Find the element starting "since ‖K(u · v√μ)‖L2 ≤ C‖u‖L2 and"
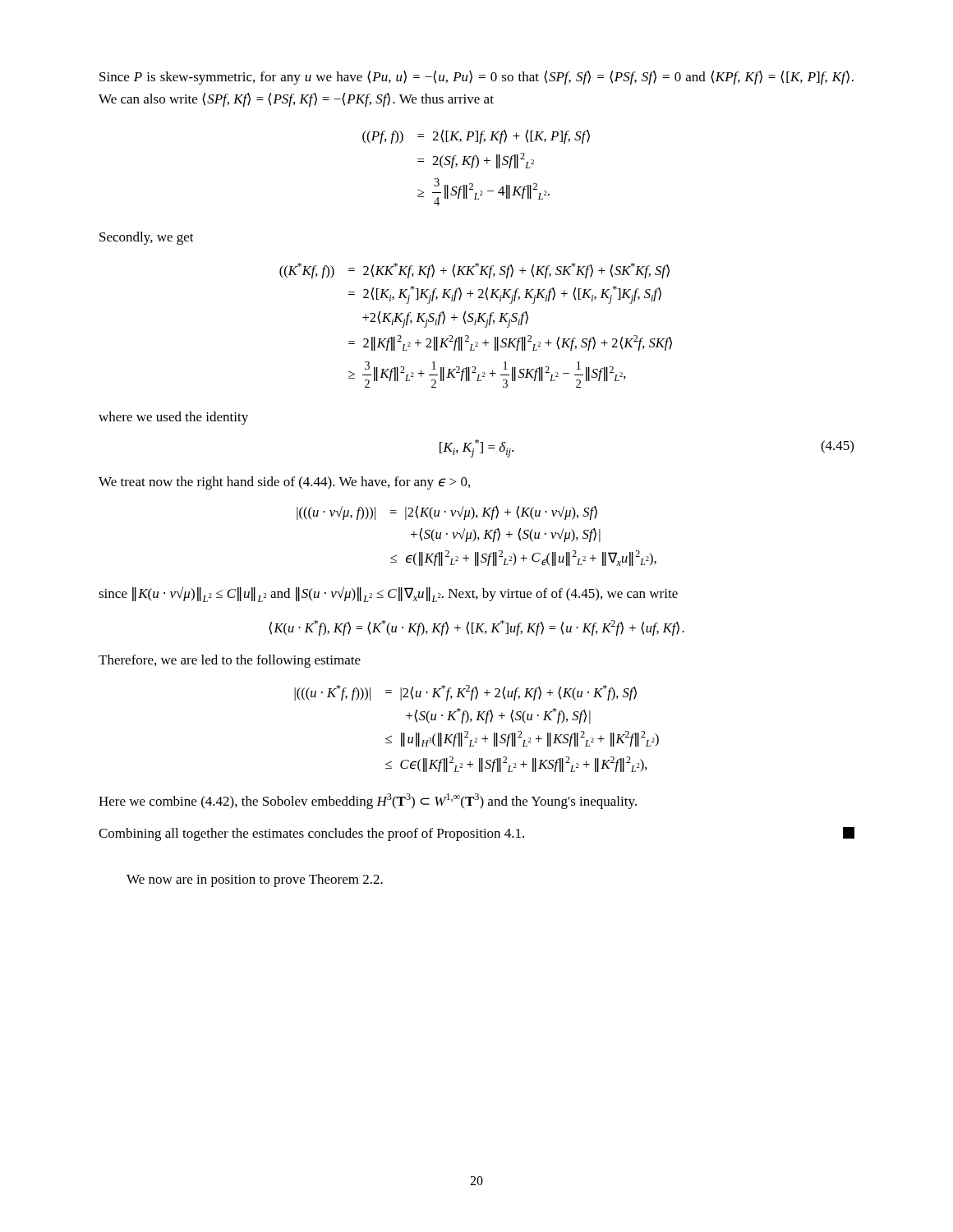The height and width of the screenshot is (1232, 953). pos(388,595)
